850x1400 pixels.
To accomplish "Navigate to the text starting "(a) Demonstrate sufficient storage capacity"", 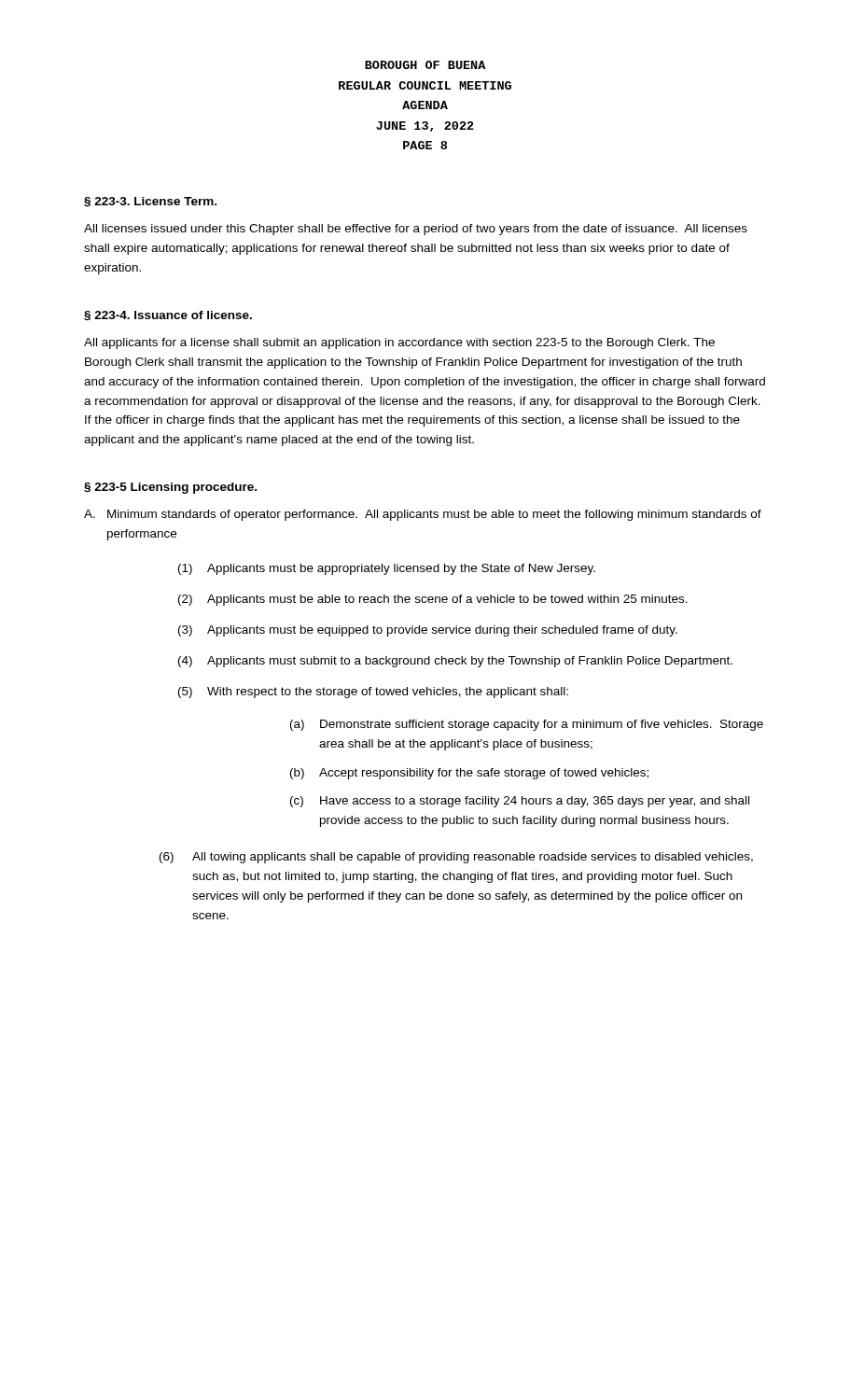I will (528, 734).
